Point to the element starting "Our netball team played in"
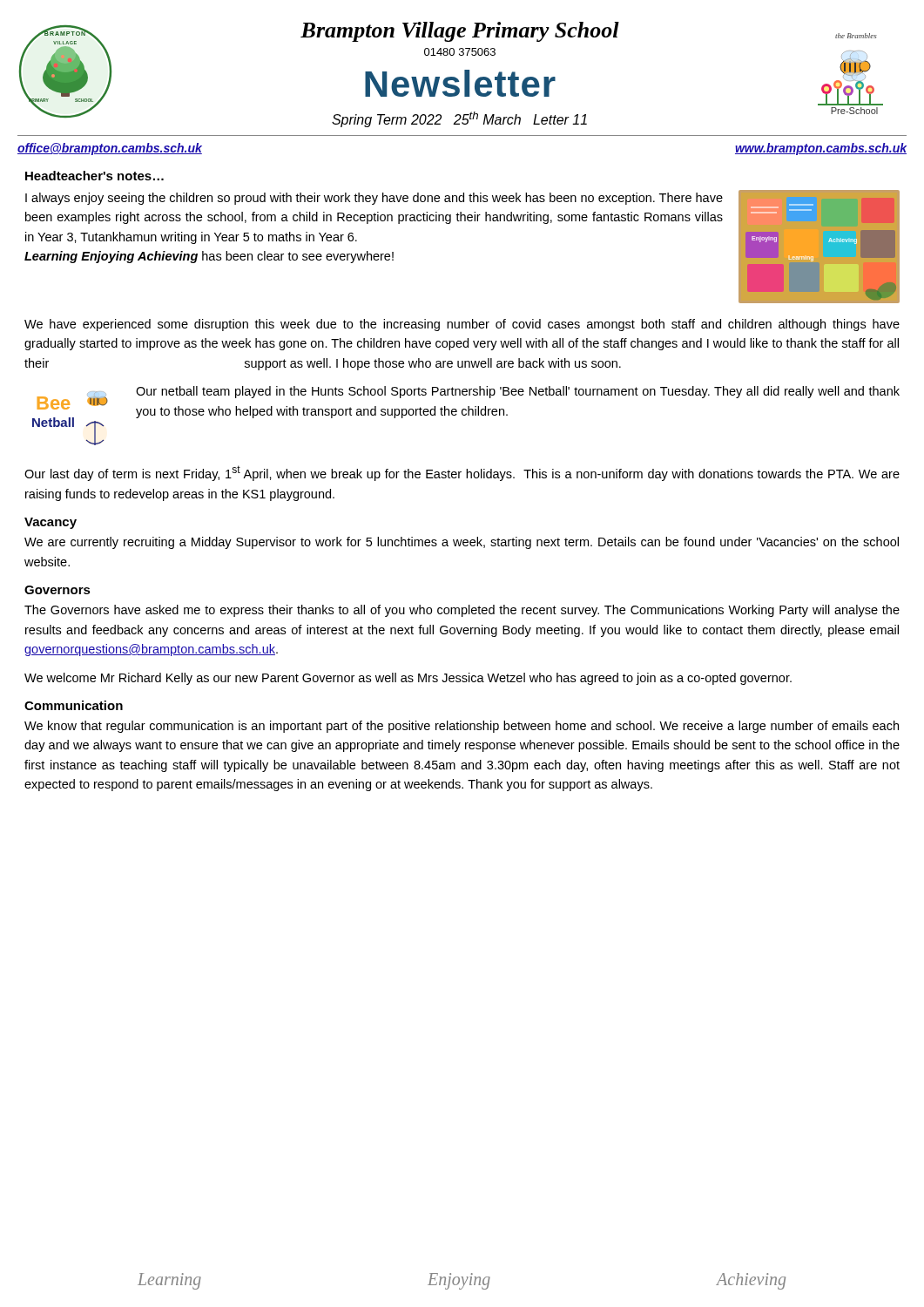The height and width of the screenshot is (1307, 924). (x=518, y=401)
